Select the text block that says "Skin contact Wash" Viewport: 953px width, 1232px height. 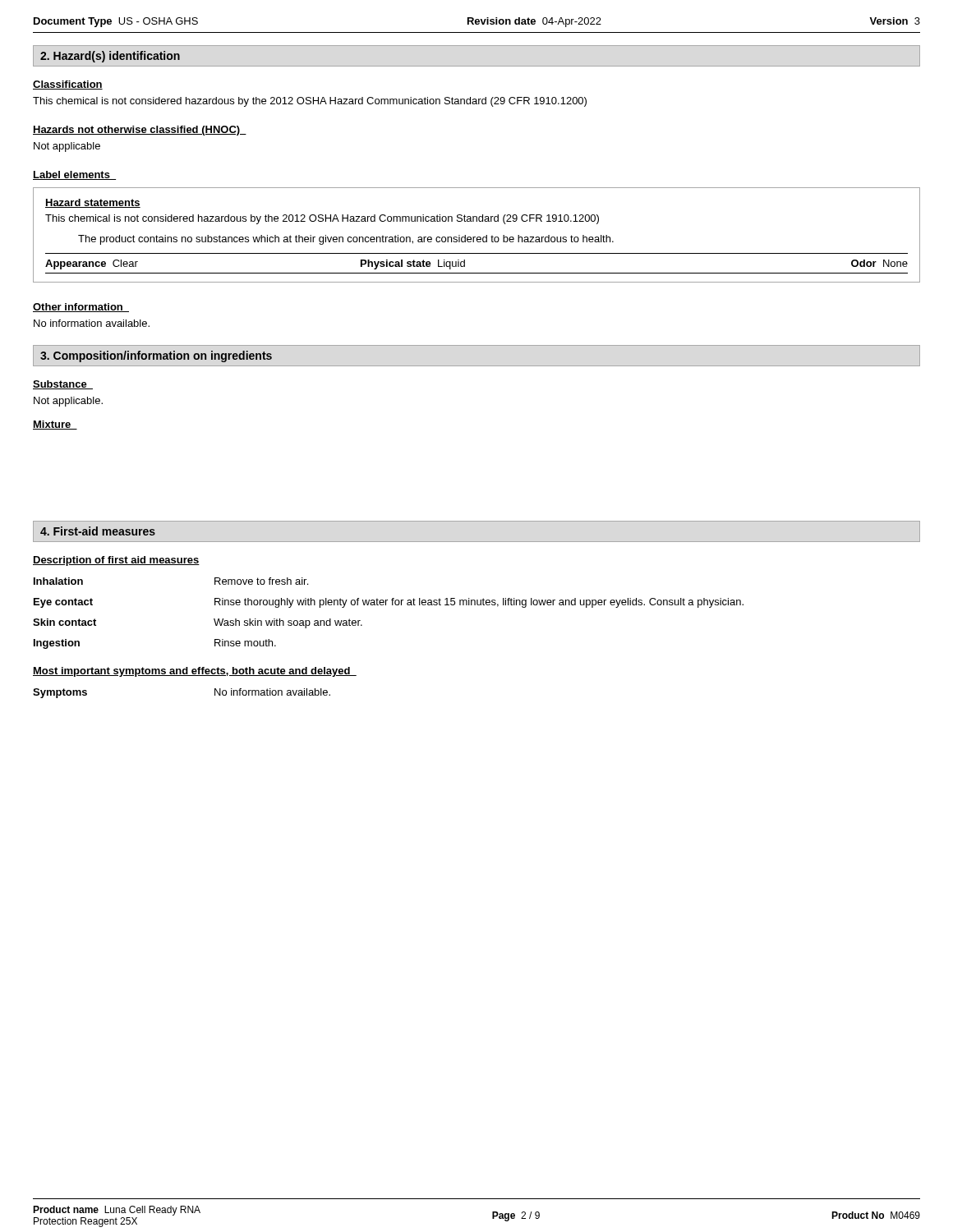pos(64,623)
